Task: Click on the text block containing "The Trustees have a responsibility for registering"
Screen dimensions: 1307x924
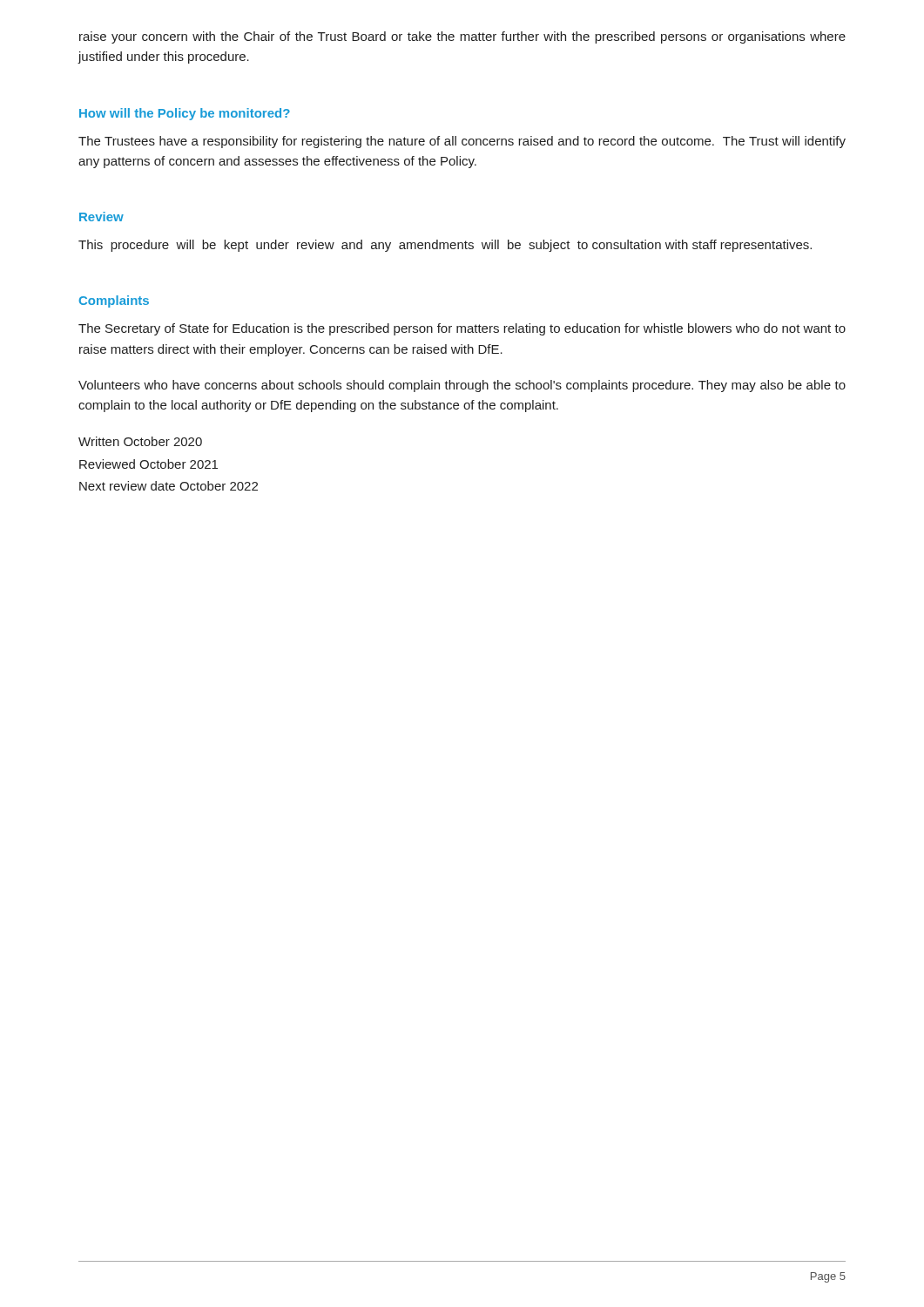Action: [462, 150]
